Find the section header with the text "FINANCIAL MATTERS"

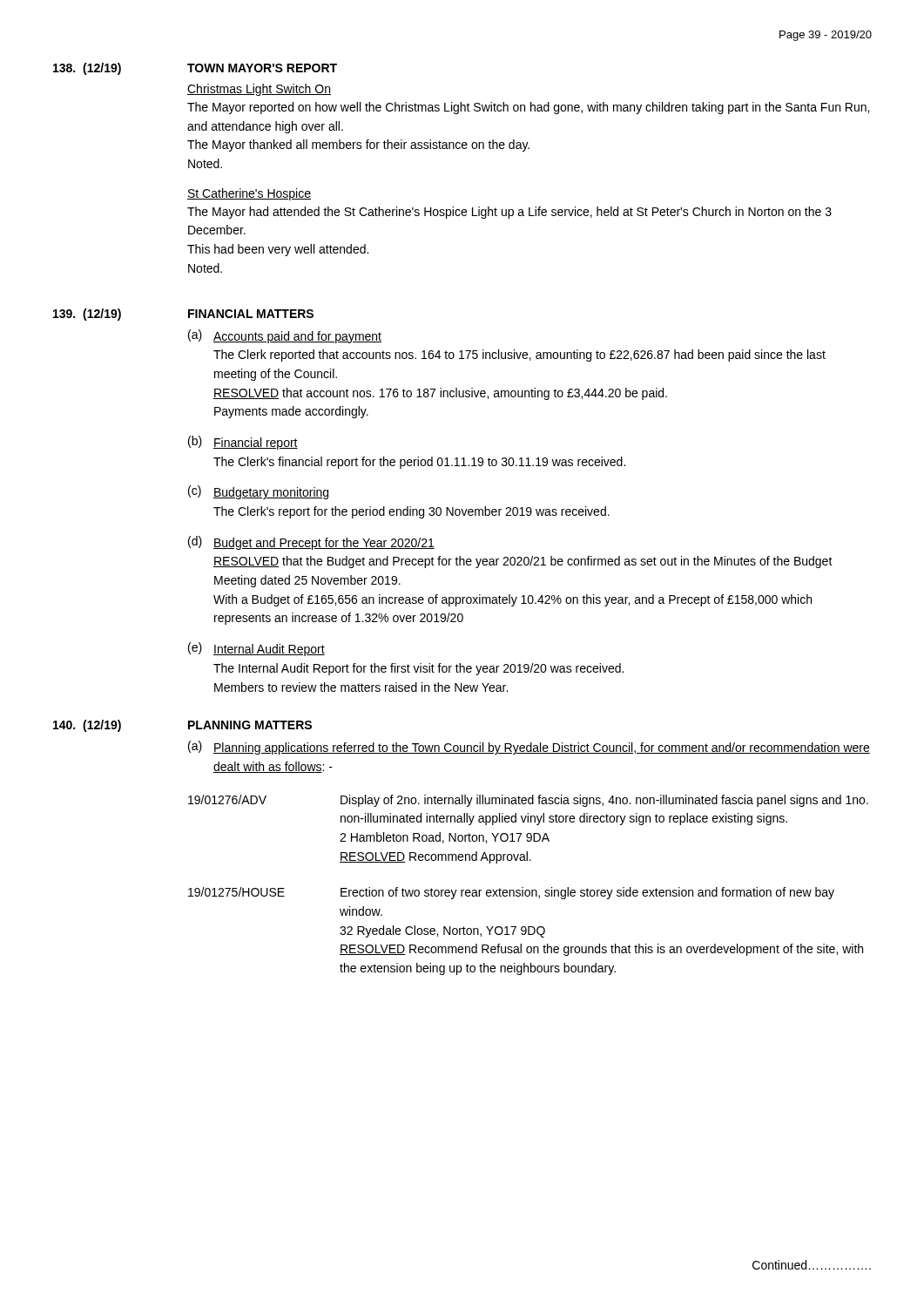(x=251, y=313)
